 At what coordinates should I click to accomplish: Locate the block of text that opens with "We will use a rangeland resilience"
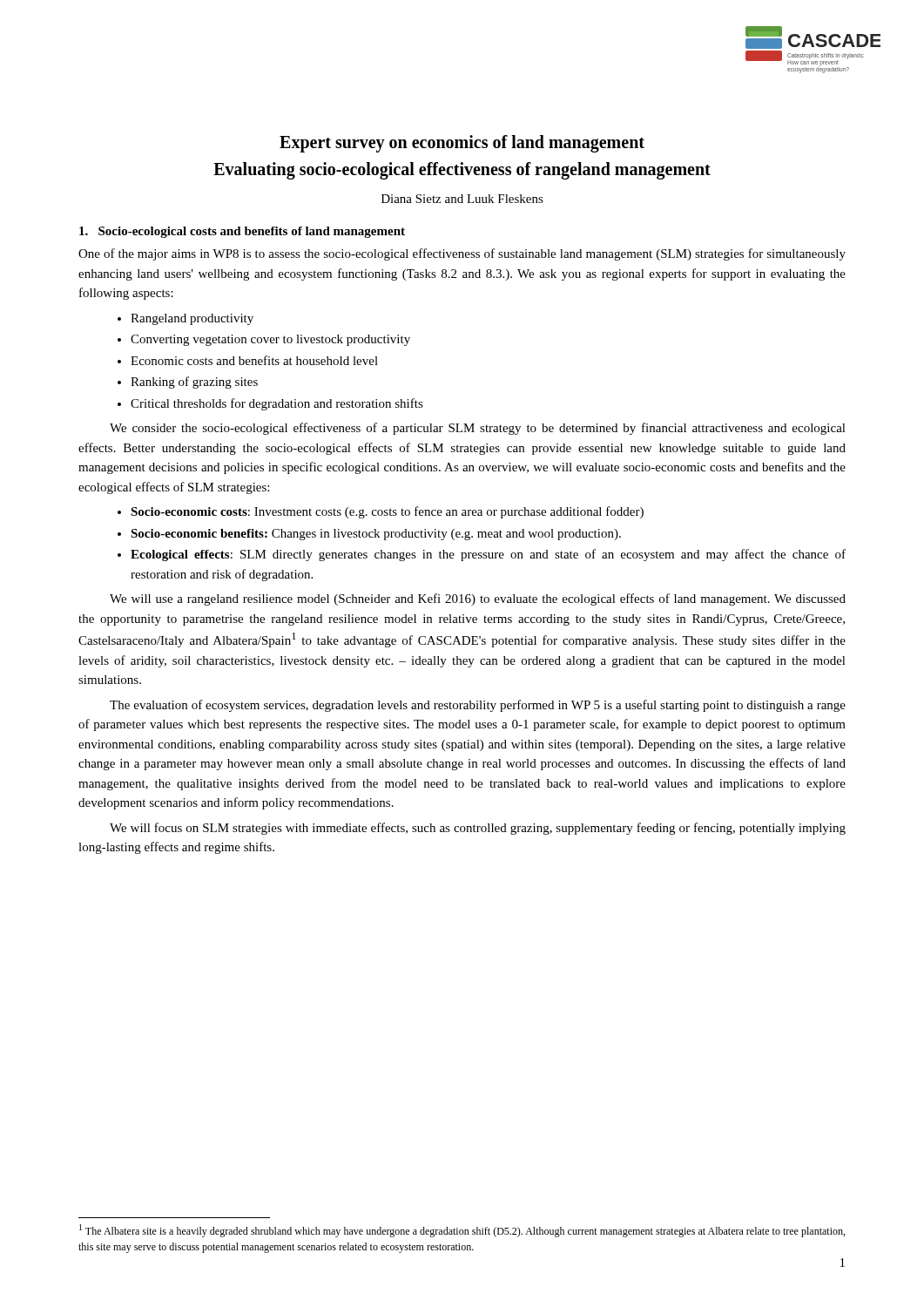tap(462, 639)
